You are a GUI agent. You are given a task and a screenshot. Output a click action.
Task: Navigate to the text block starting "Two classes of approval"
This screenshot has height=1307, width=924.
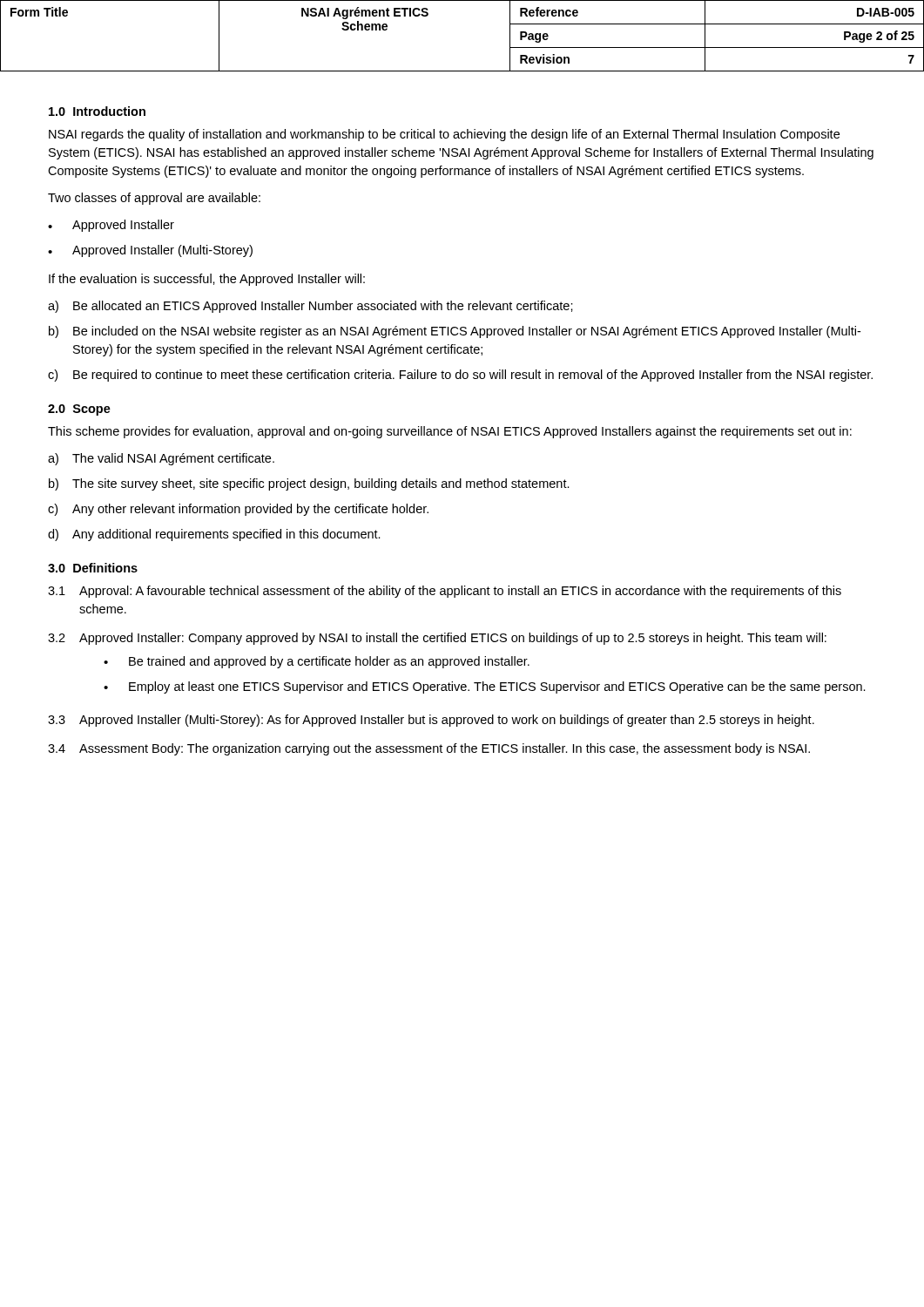point(155,198)
